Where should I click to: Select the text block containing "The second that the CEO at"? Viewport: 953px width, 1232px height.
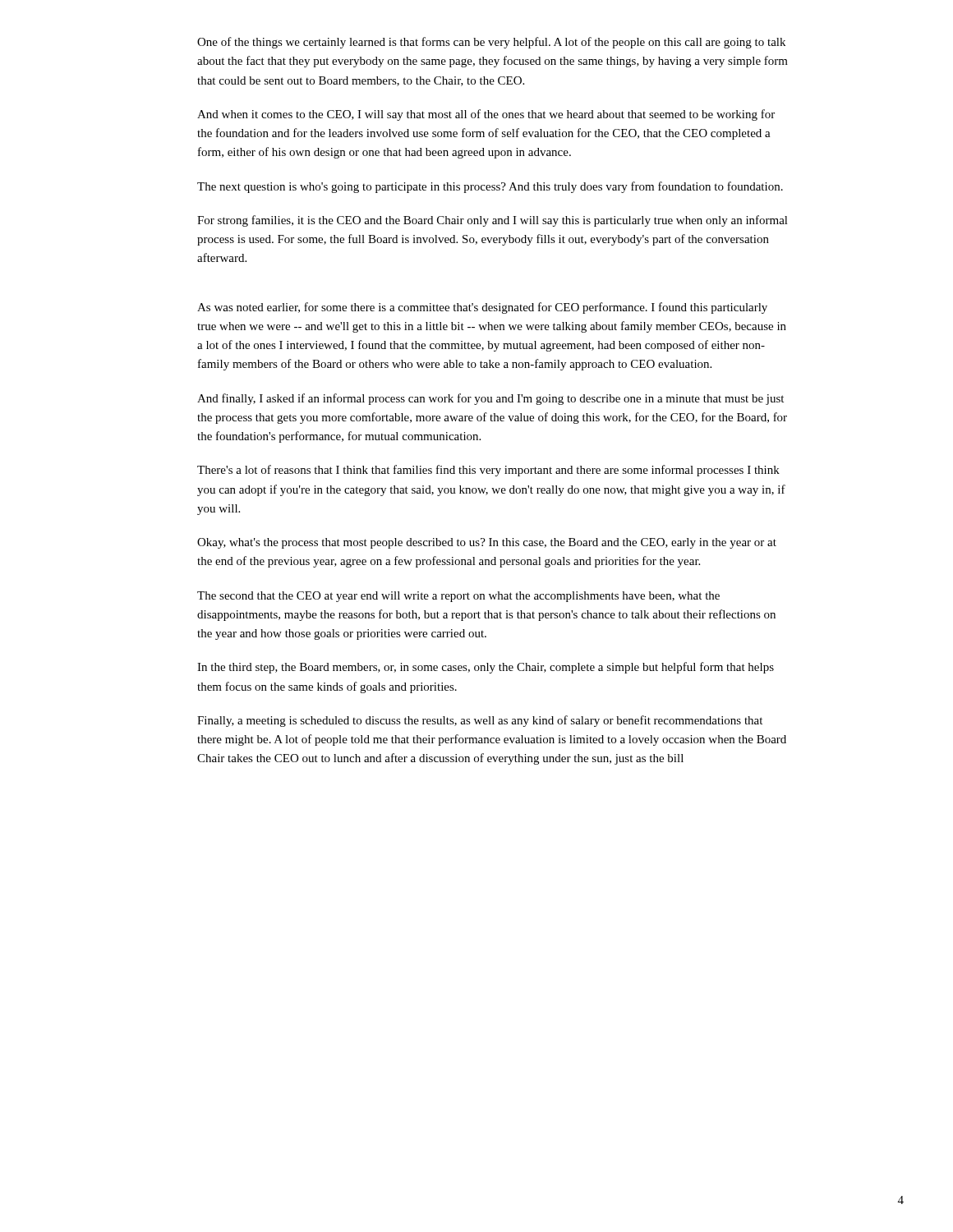[487, 614]
